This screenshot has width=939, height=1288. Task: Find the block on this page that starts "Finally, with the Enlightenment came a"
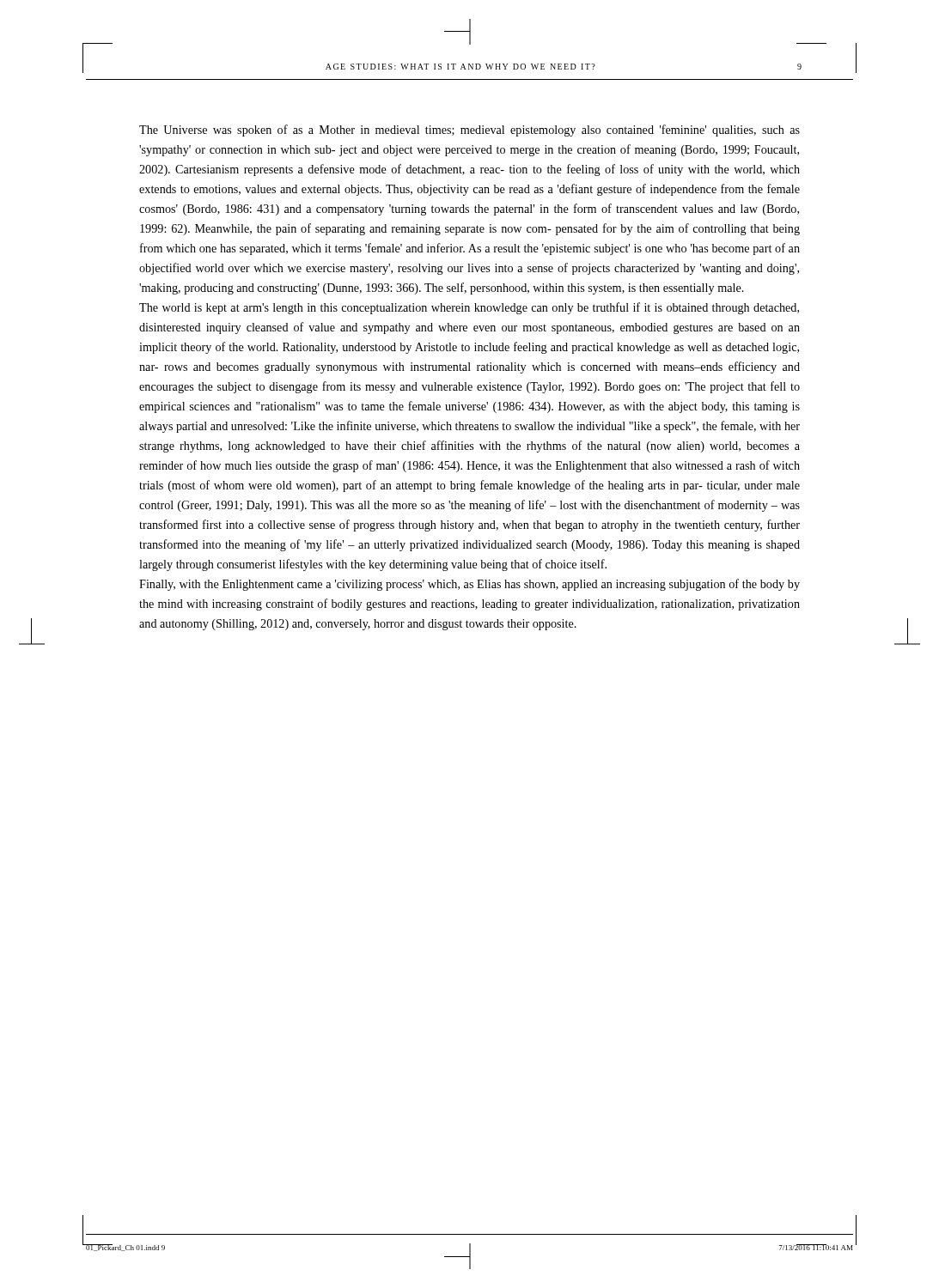pos(470,604)
